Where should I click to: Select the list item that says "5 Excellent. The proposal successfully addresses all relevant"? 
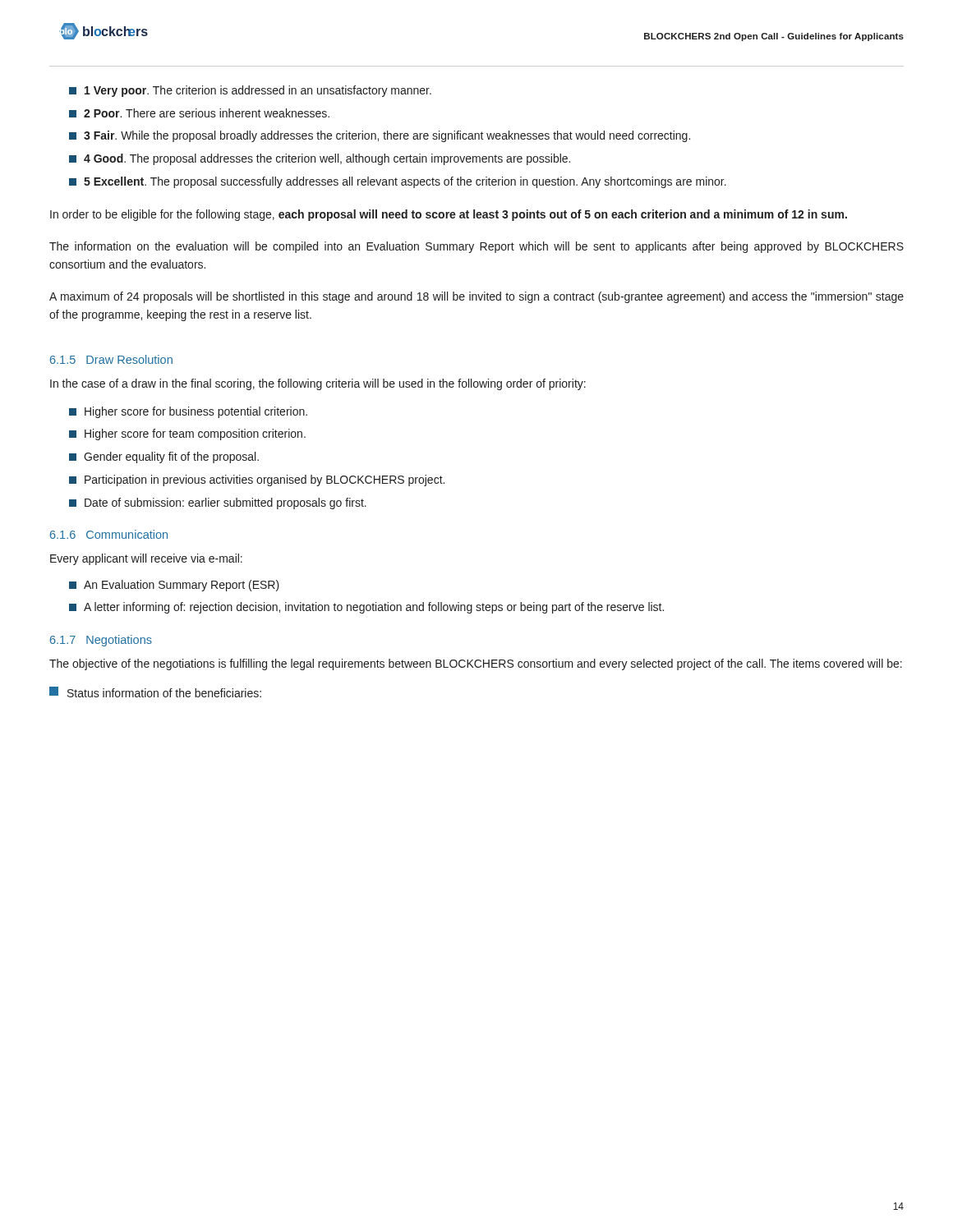398,182
